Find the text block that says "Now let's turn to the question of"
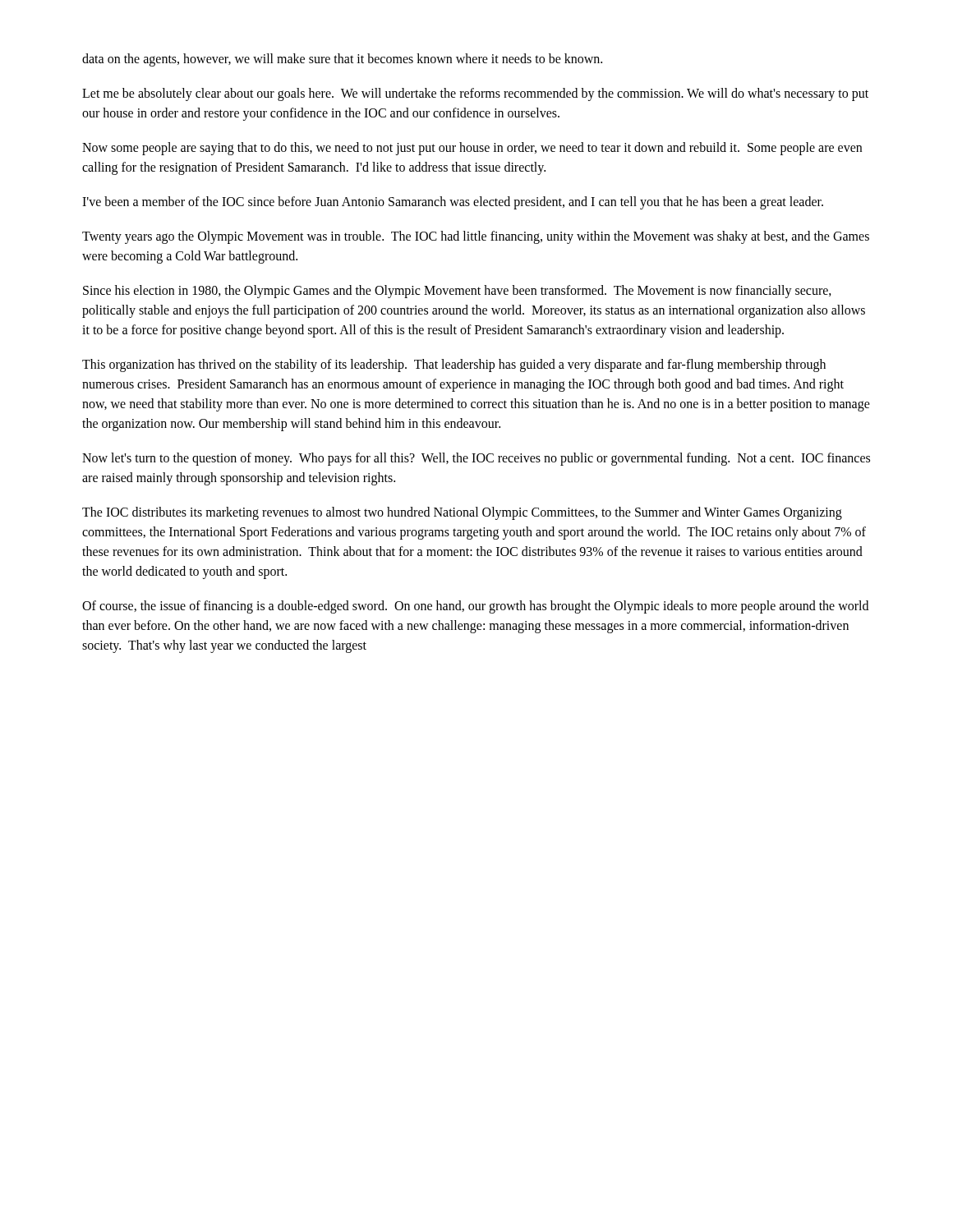The image size is (953, 1232). click(476, 468)
